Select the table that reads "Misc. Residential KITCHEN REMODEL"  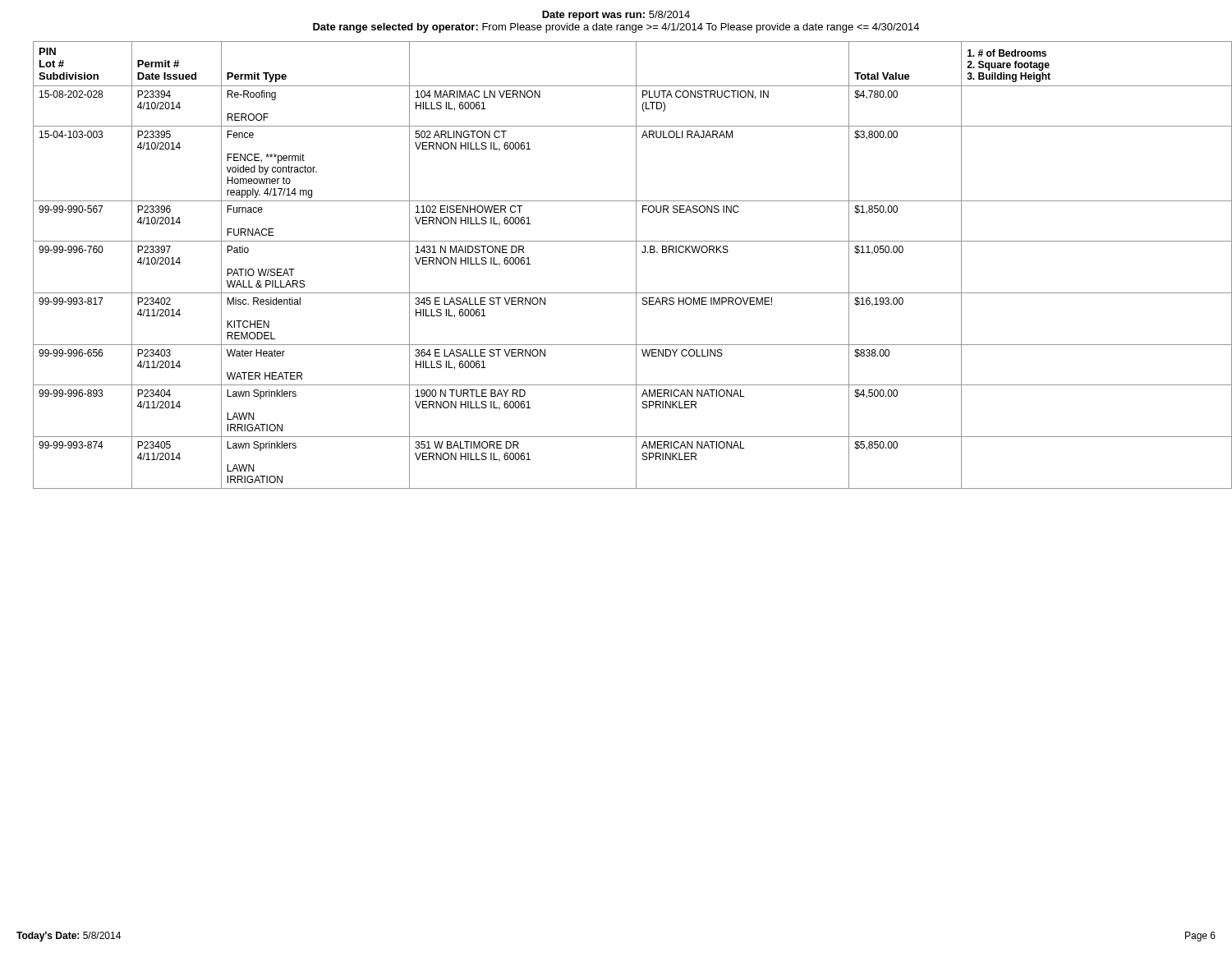pyautogui.click(x=616, y=265)
